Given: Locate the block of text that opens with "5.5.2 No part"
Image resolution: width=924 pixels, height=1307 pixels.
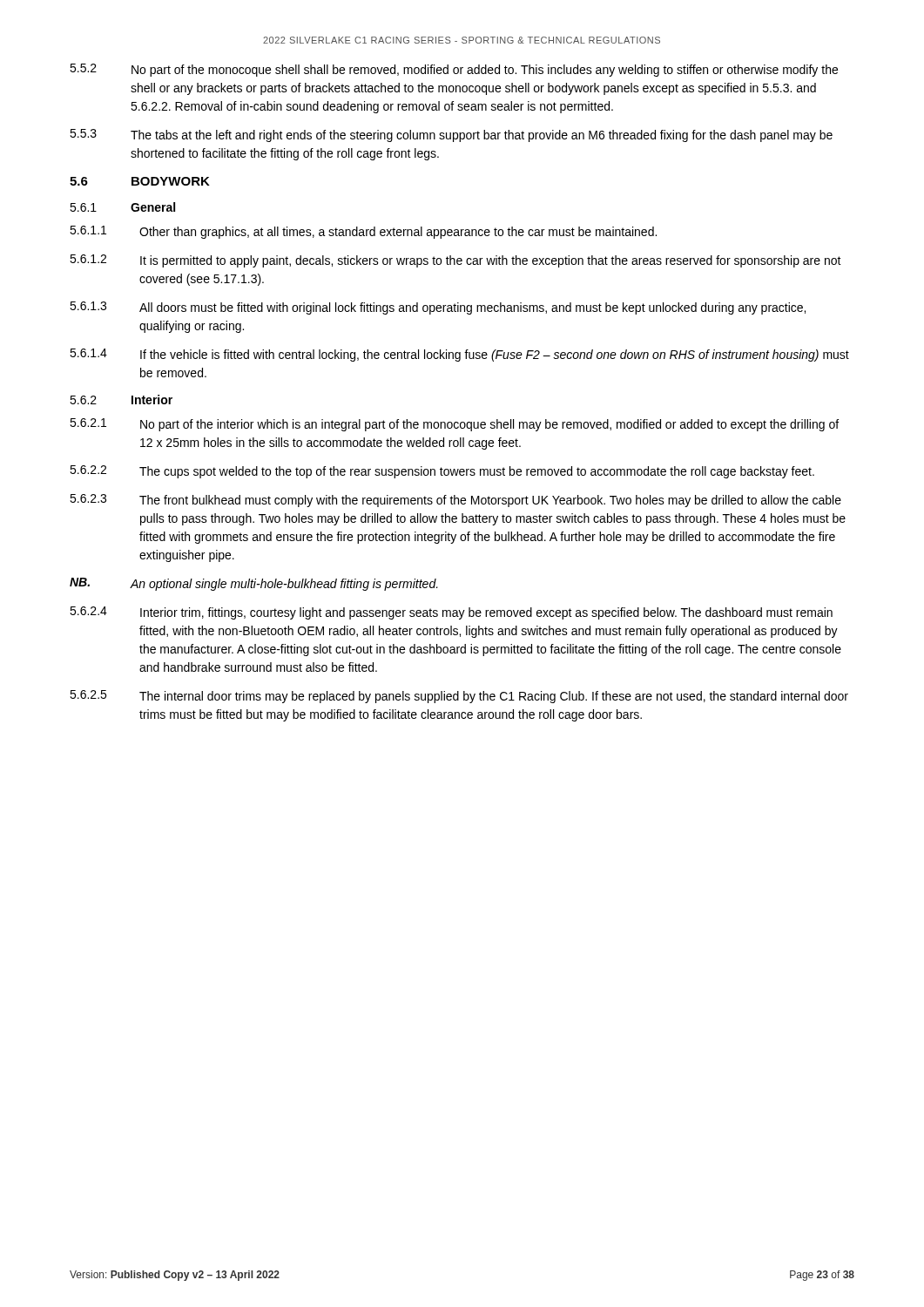Looking at the screenshot, I should pyautogui.click(x=462, y=88).
